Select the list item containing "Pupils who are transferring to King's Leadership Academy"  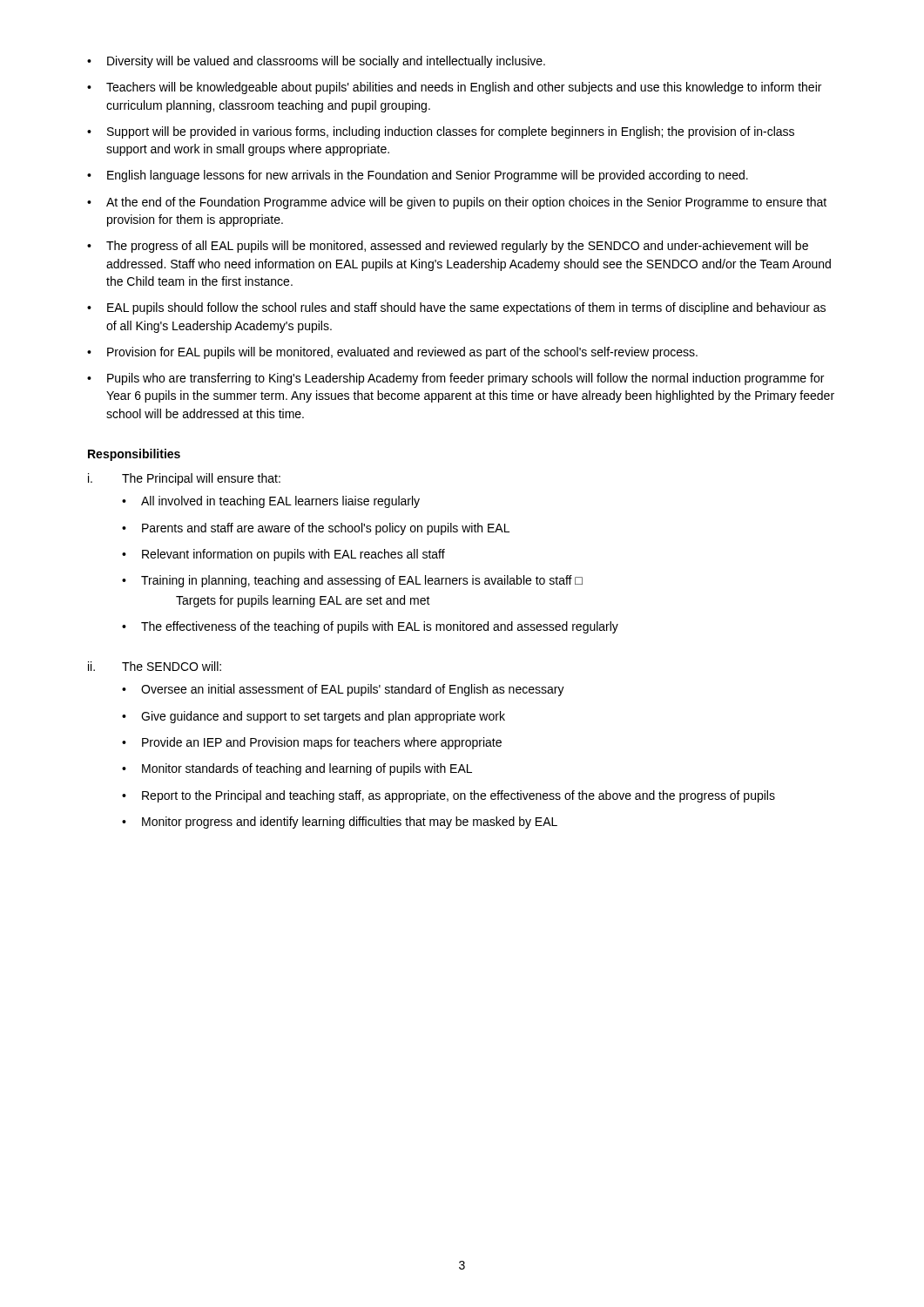[x=470, y=396]
